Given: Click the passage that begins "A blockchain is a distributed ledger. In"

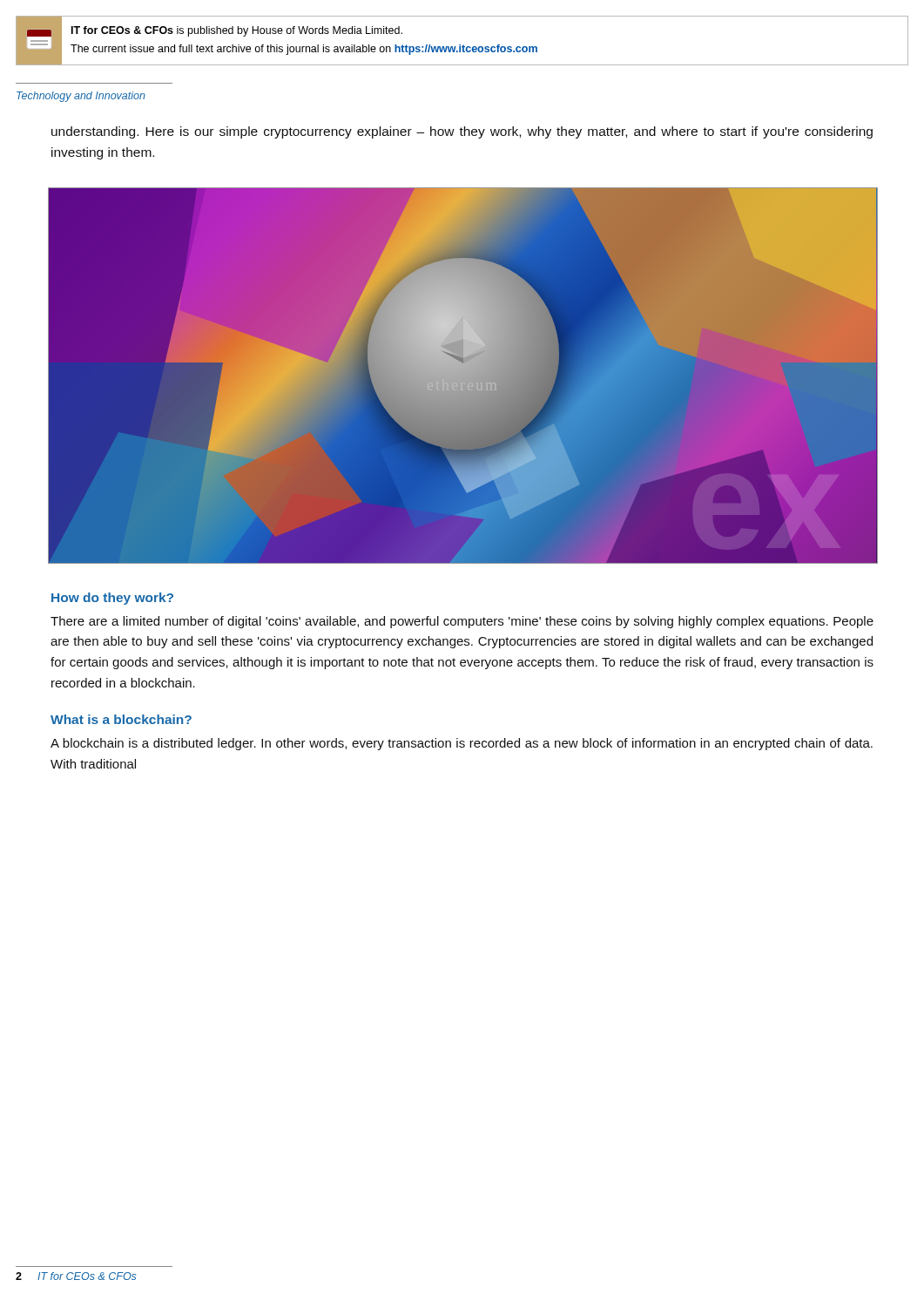Looking at the screenshot, I should [x=462, y=753].
